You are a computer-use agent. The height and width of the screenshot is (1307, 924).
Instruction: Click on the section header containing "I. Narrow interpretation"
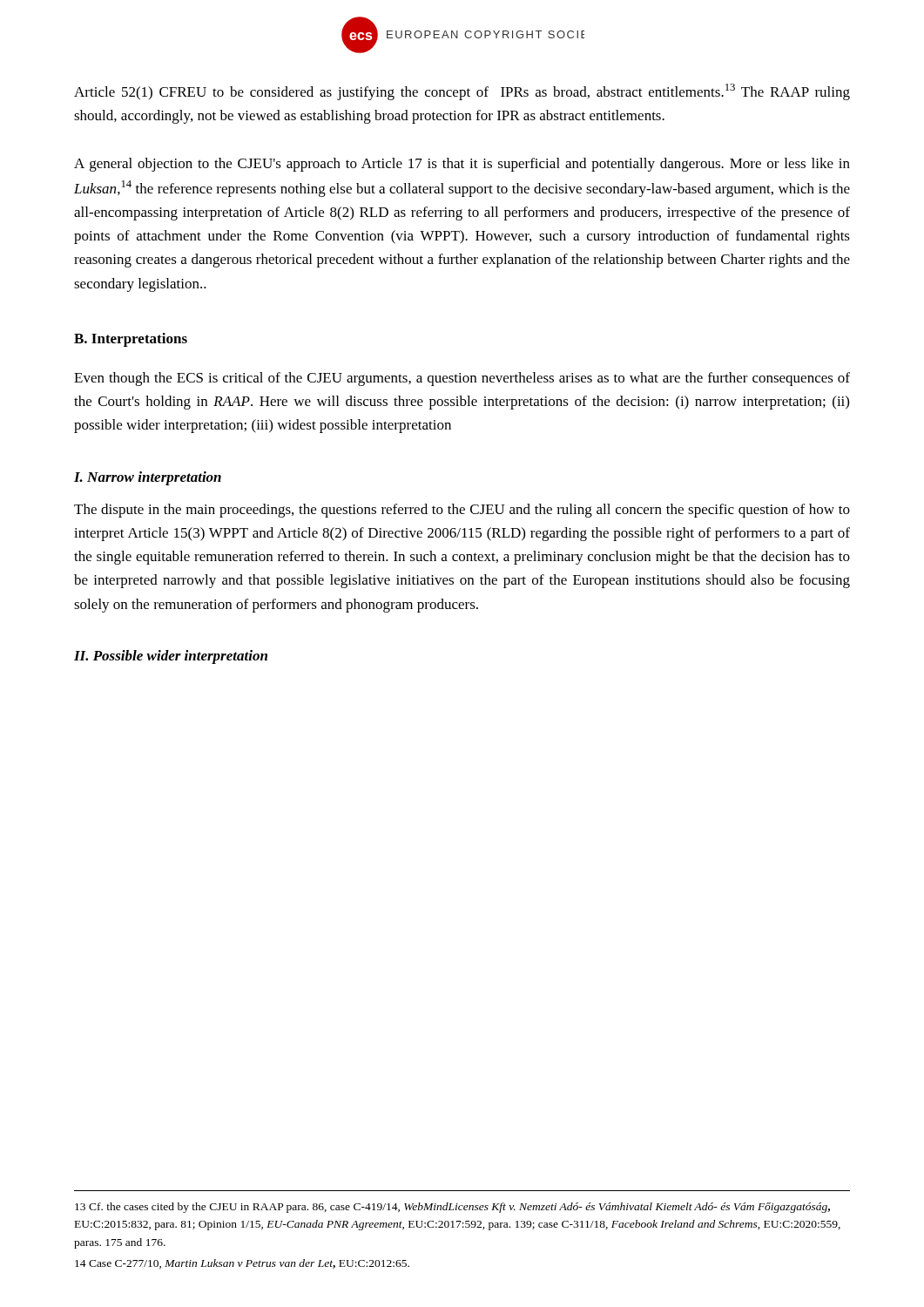148,477
